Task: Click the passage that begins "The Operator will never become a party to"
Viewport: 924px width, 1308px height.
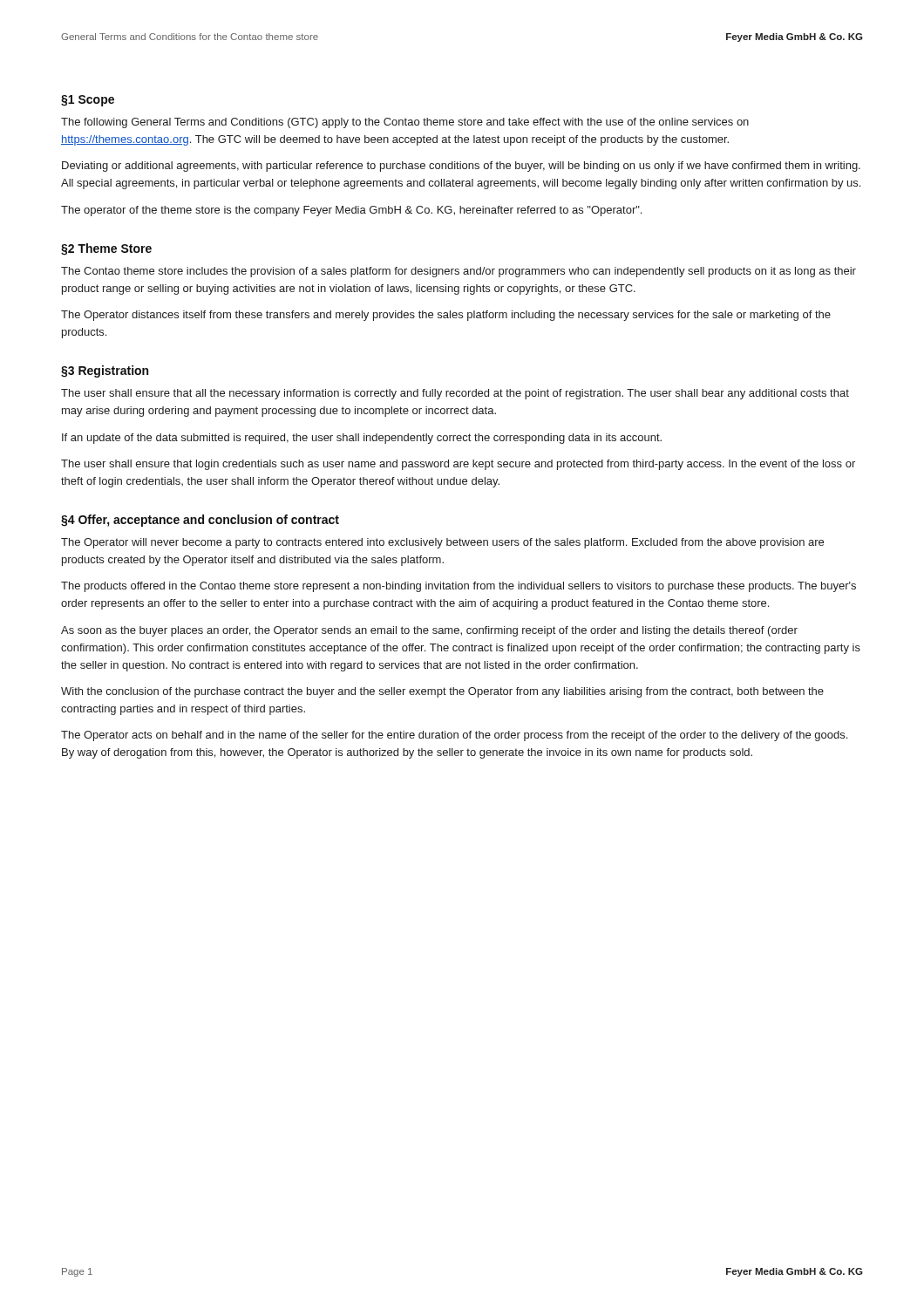Action: 443,551
